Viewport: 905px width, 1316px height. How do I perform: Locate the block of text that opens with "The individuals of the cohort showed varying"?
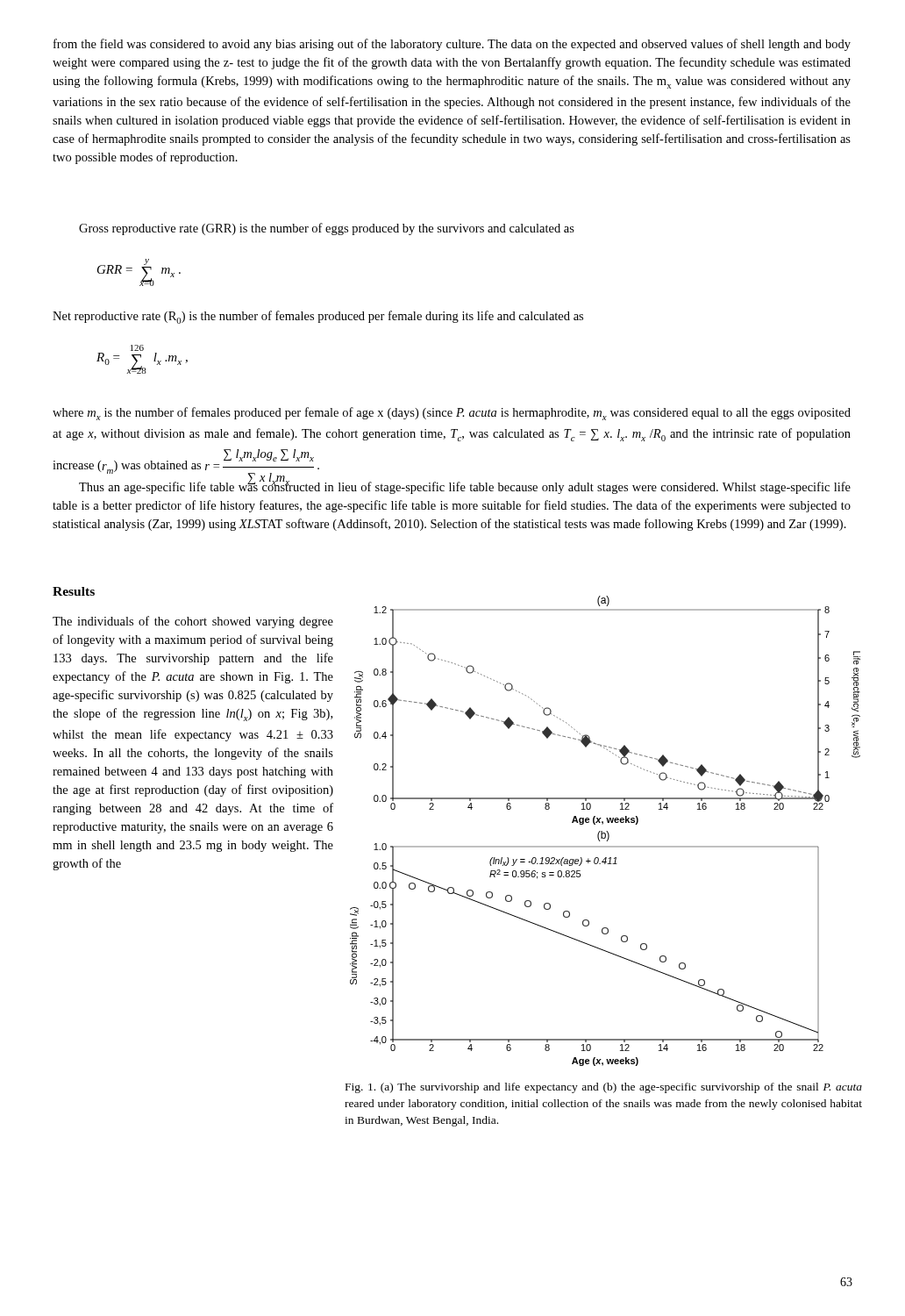193,742
